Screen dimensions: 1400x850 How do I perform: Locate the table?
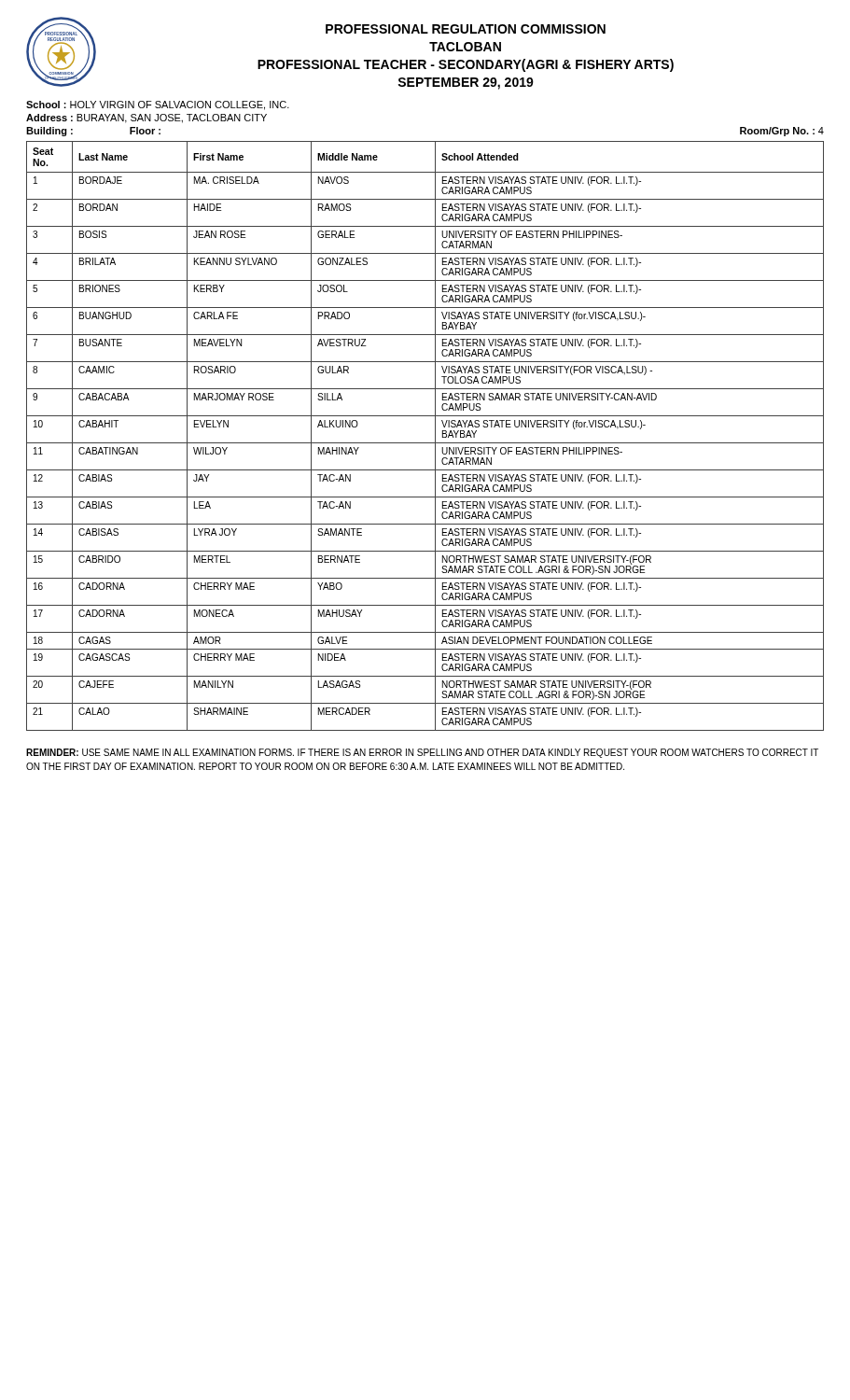pos(425,435)
